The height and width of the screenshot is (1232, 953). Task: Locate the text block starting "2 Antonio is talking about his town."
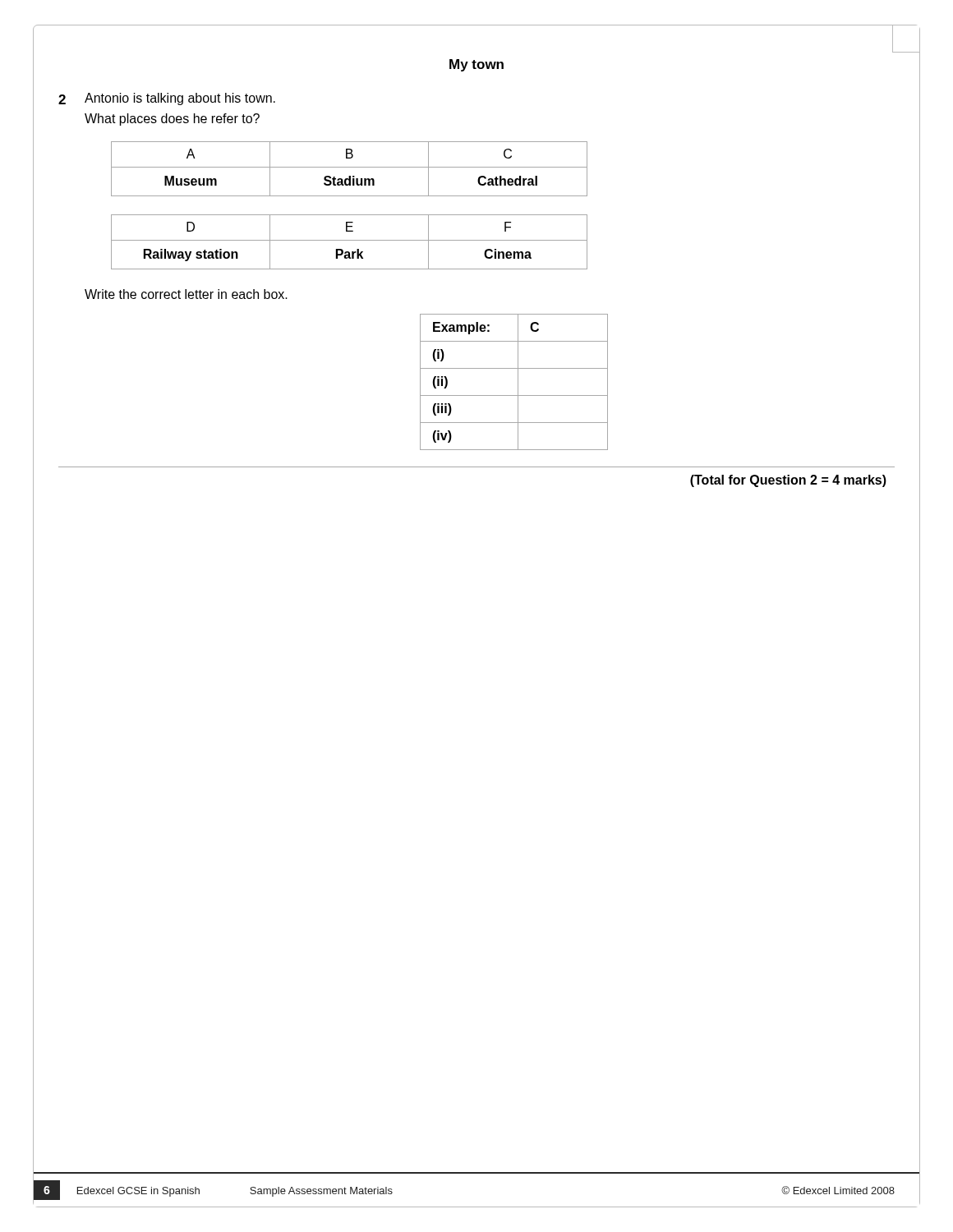point(167,100)
